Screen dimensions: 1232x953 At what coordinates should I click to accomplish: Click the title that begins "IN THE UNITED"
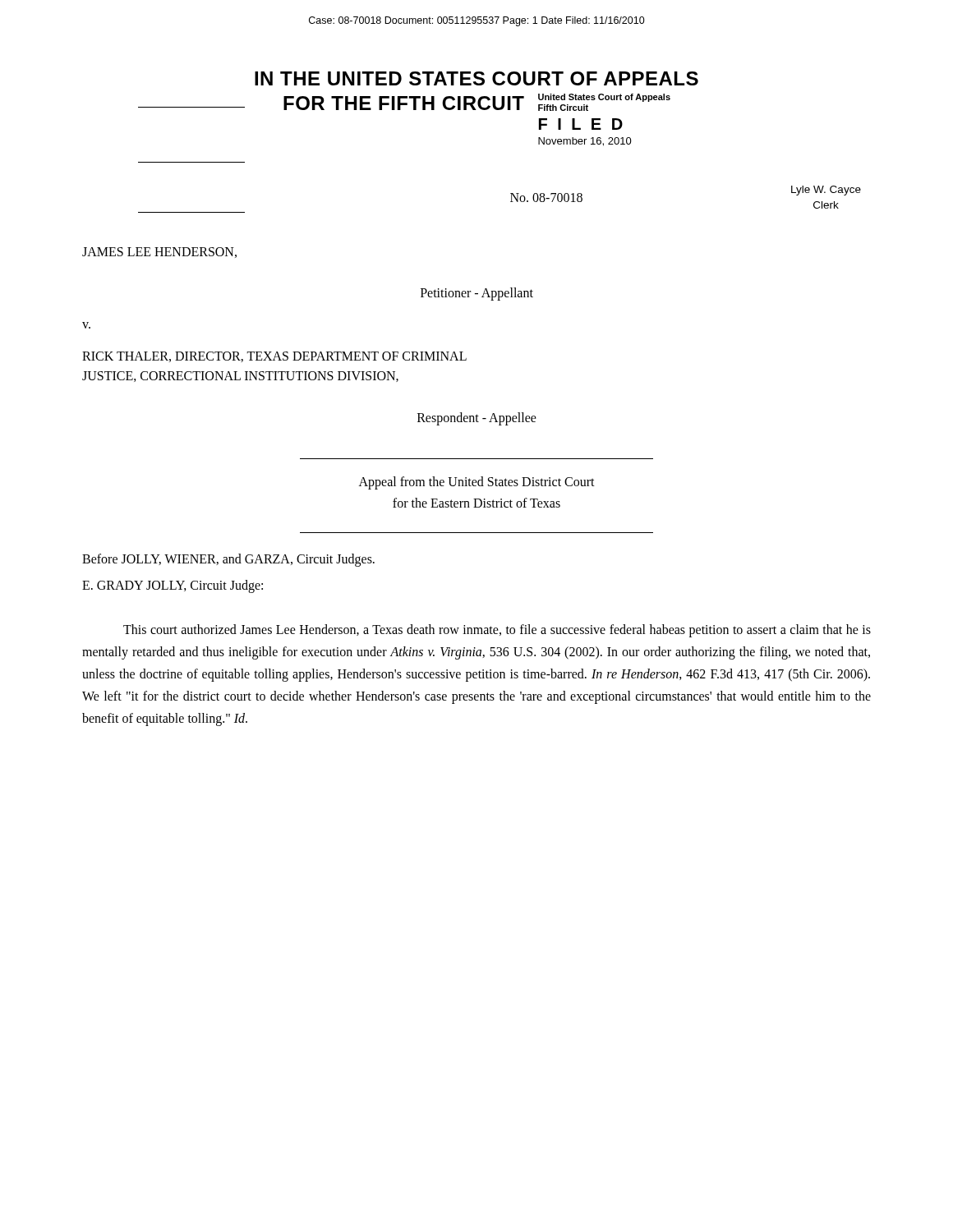[476, 107]
